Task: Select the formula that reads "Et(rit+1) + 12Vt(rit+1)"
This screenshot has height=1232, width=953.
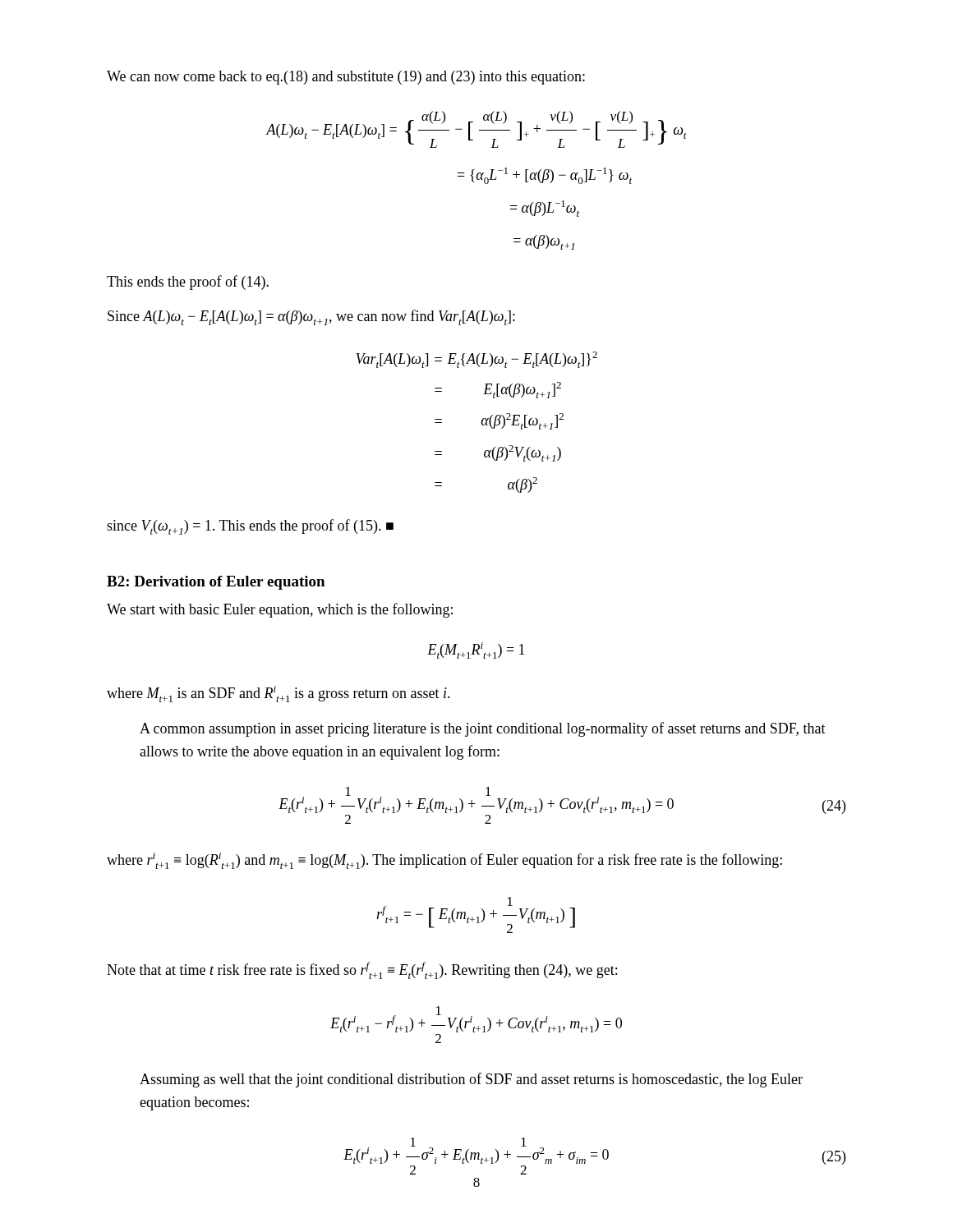Action: pos(476,806)
